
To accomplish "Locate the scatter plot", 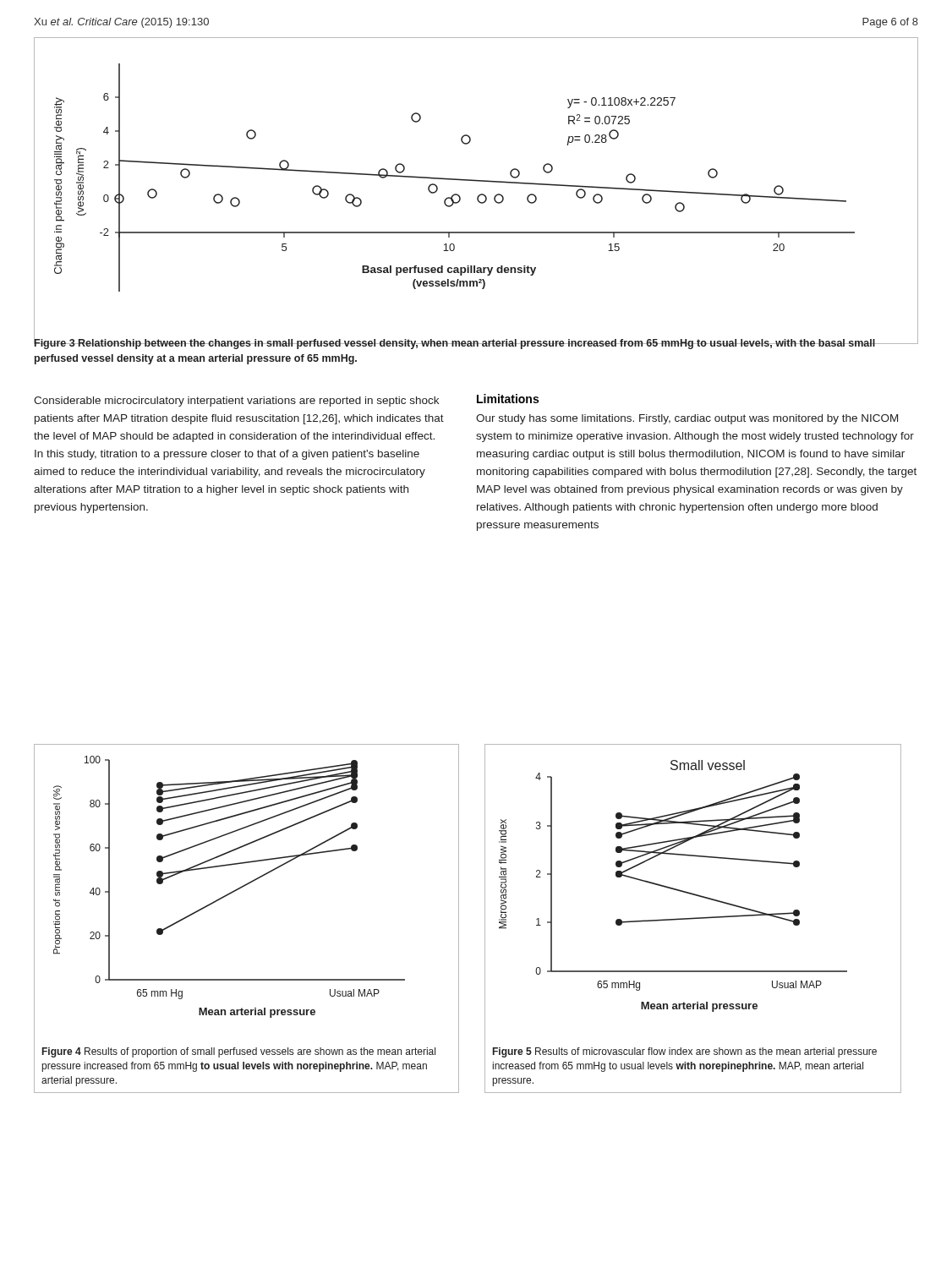I will tap(476, 191).
